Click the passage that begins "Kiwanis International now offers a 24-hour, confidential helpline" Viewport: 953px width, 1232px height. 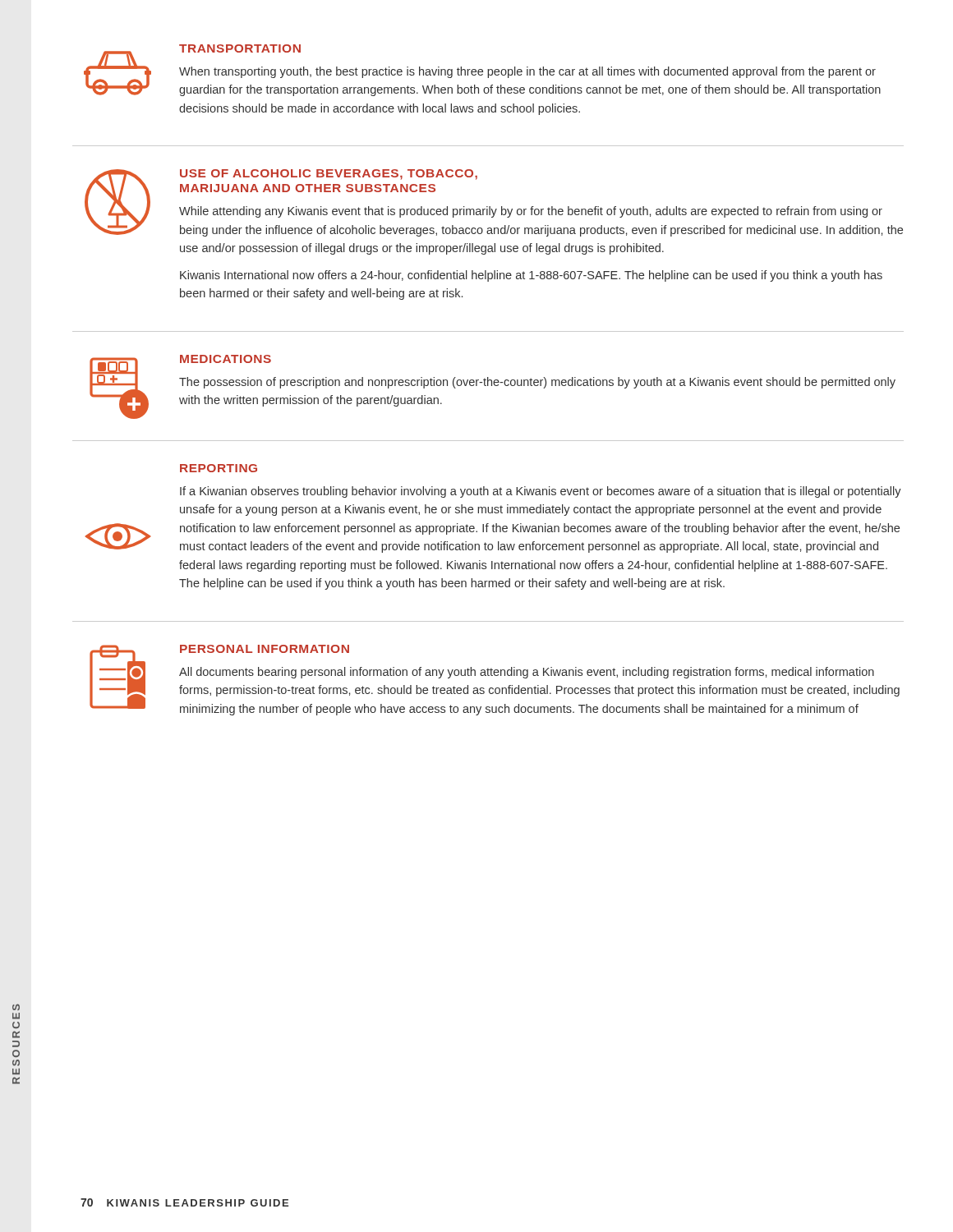(531, 284)
